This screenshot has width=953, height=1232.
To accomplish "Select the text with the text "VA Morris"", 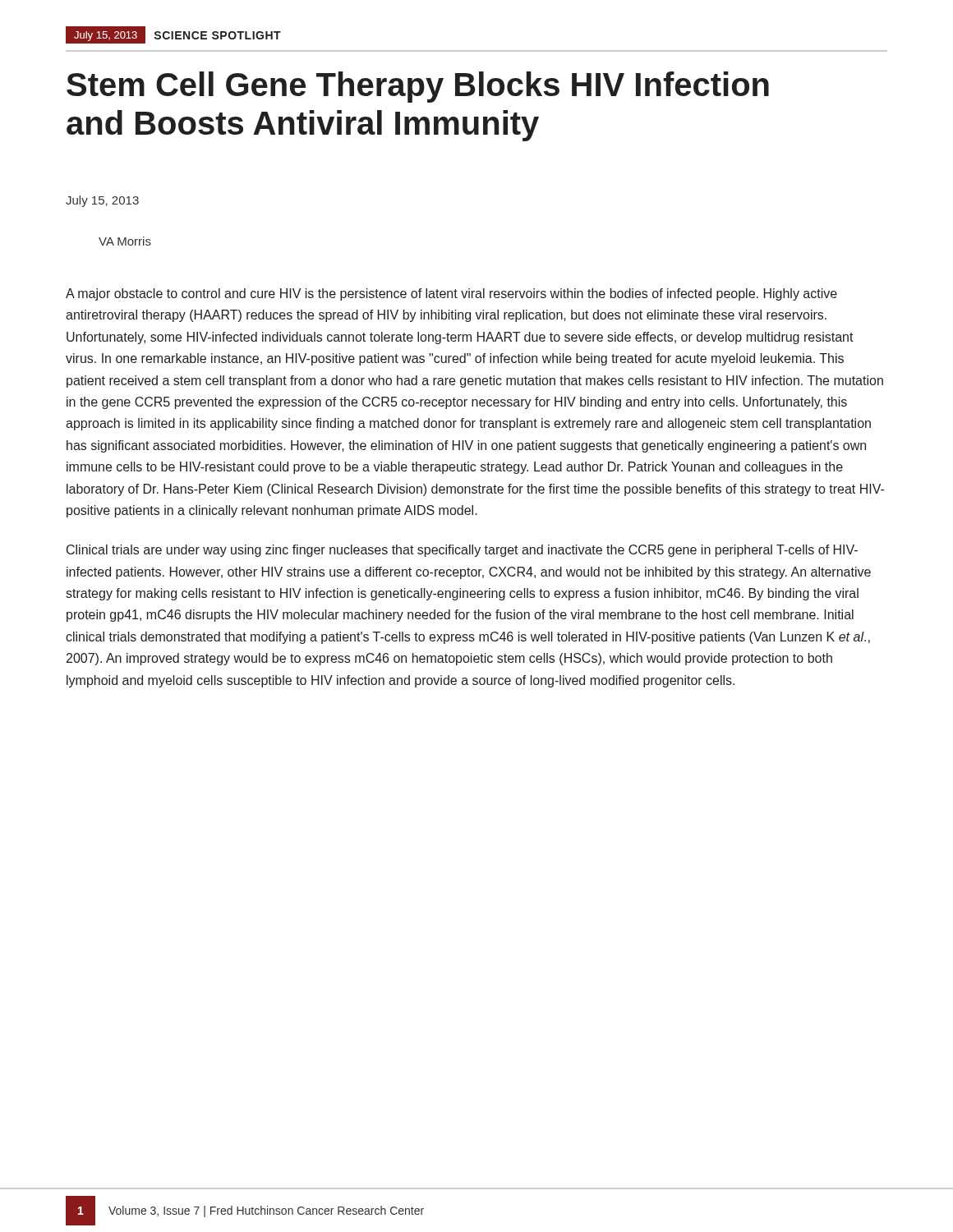I will click(125, 241).
